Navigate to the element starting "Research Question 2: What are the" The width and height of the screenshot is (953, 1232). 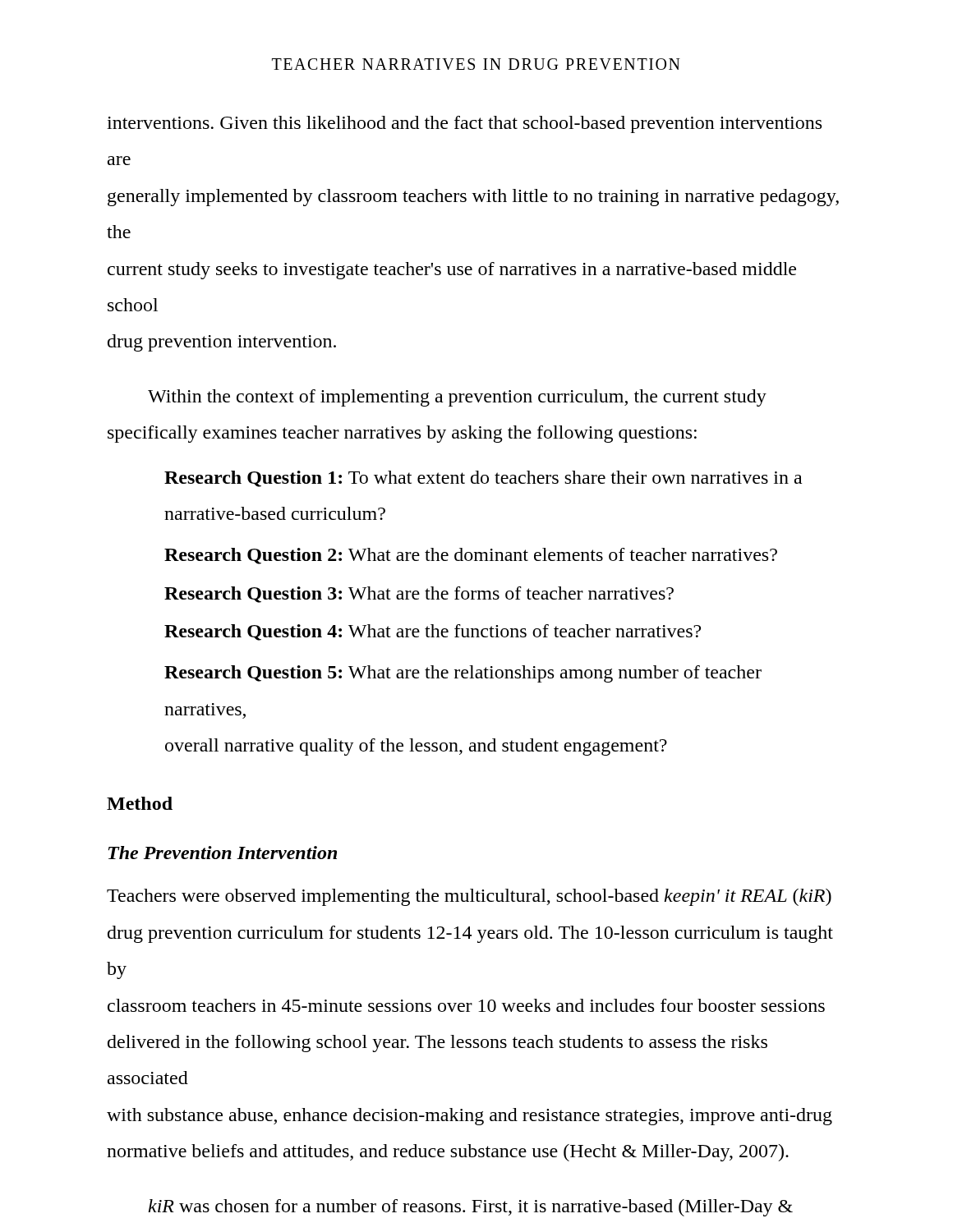coord(505,555)
